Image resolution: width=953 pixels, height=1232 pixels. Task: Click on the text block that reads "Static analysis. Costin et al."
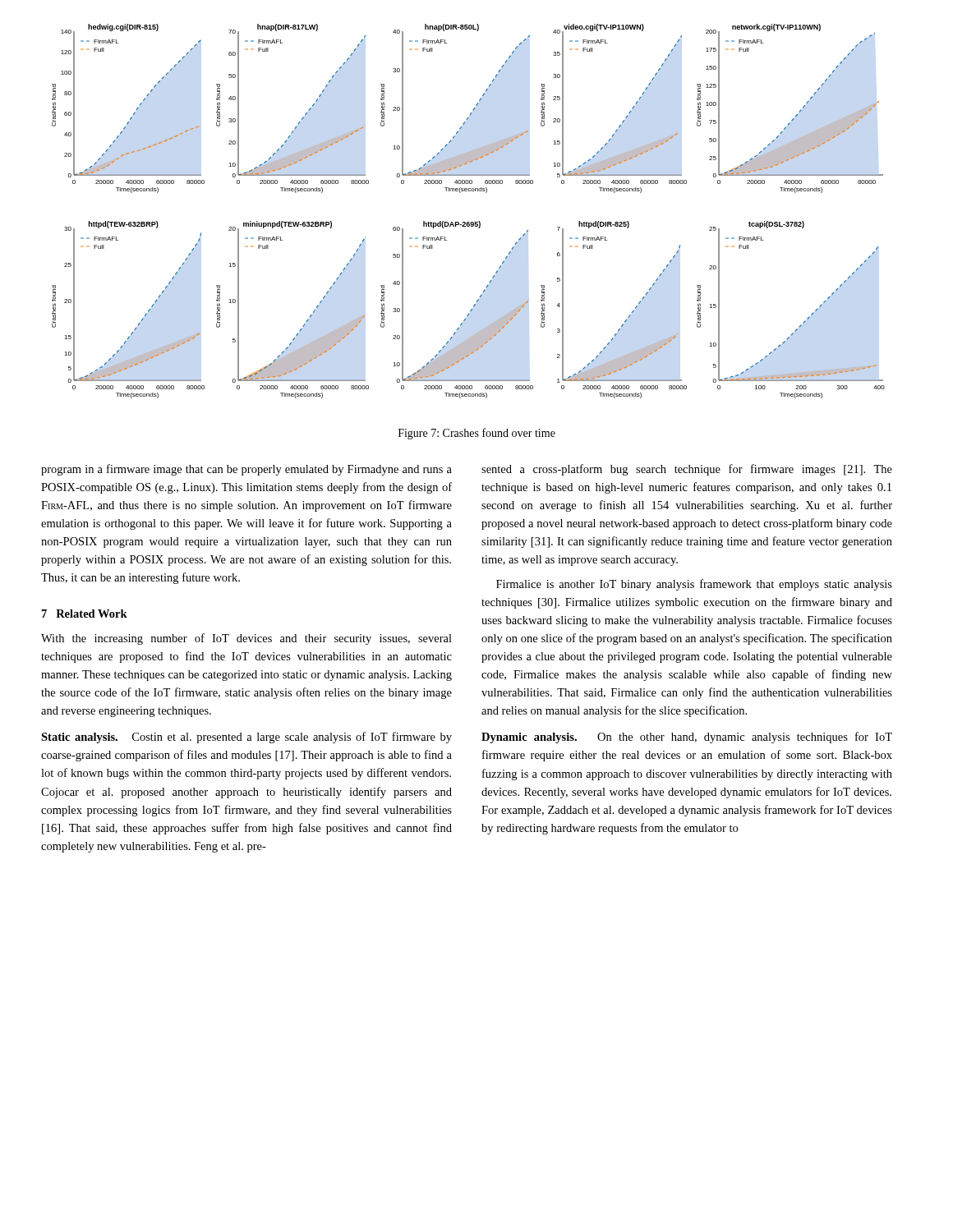(246, 791)
